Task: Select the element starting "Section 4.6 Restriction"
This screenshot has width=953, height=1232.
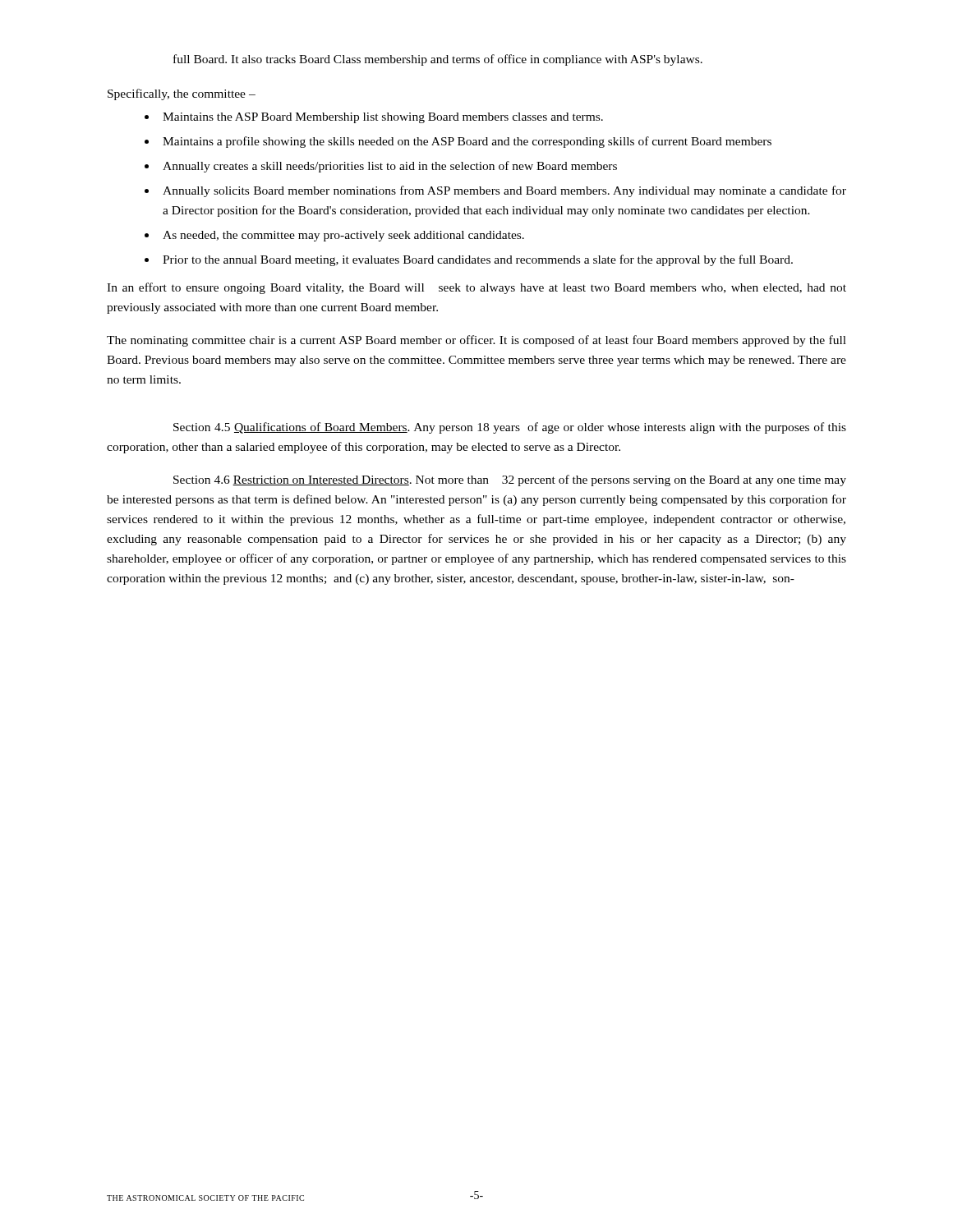Action: [x=476, y=529]
